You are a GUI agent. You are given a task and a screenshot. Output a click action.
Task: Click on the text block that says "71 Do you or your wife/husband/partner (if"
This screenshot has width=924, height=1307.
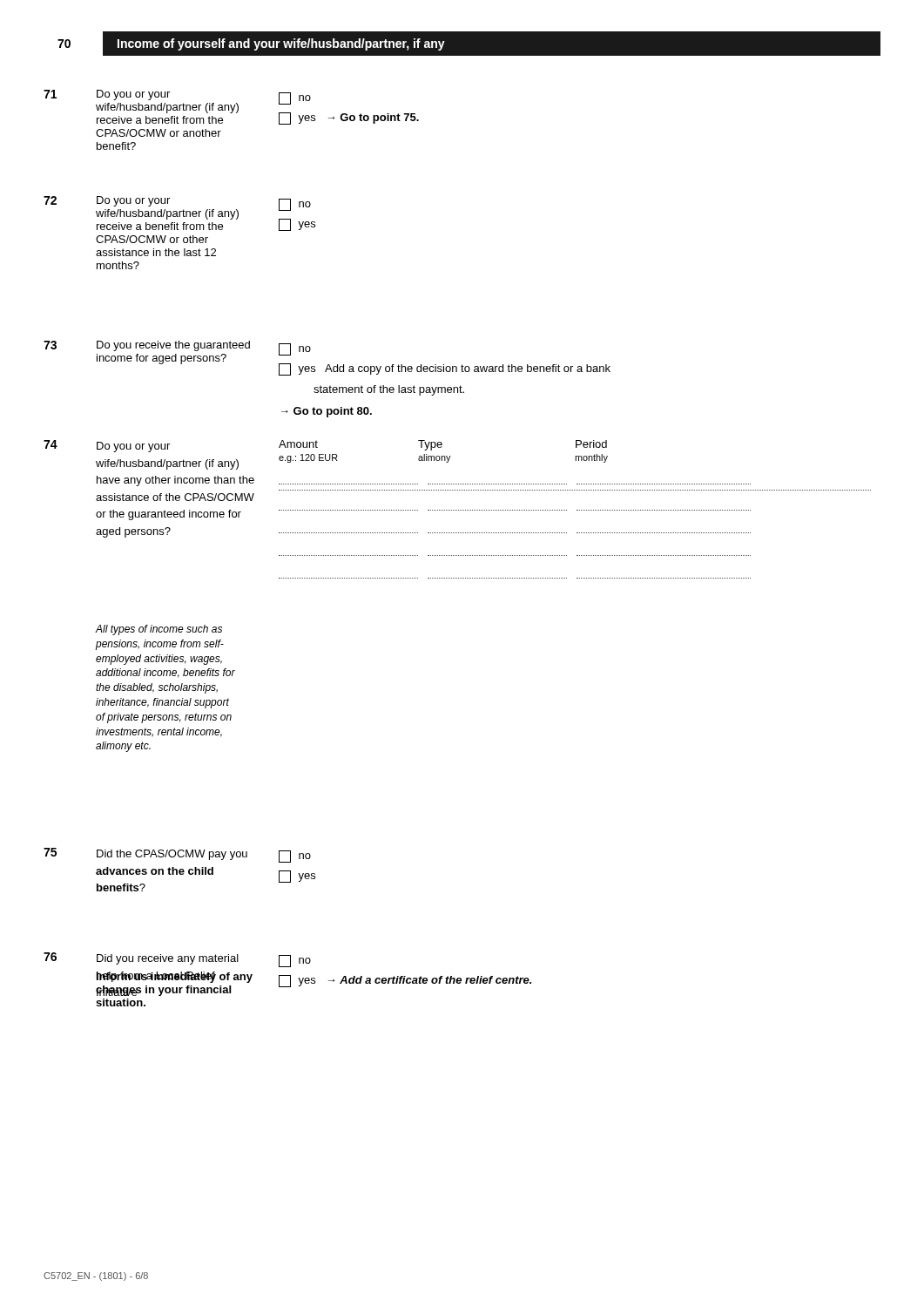pos(231,107)
